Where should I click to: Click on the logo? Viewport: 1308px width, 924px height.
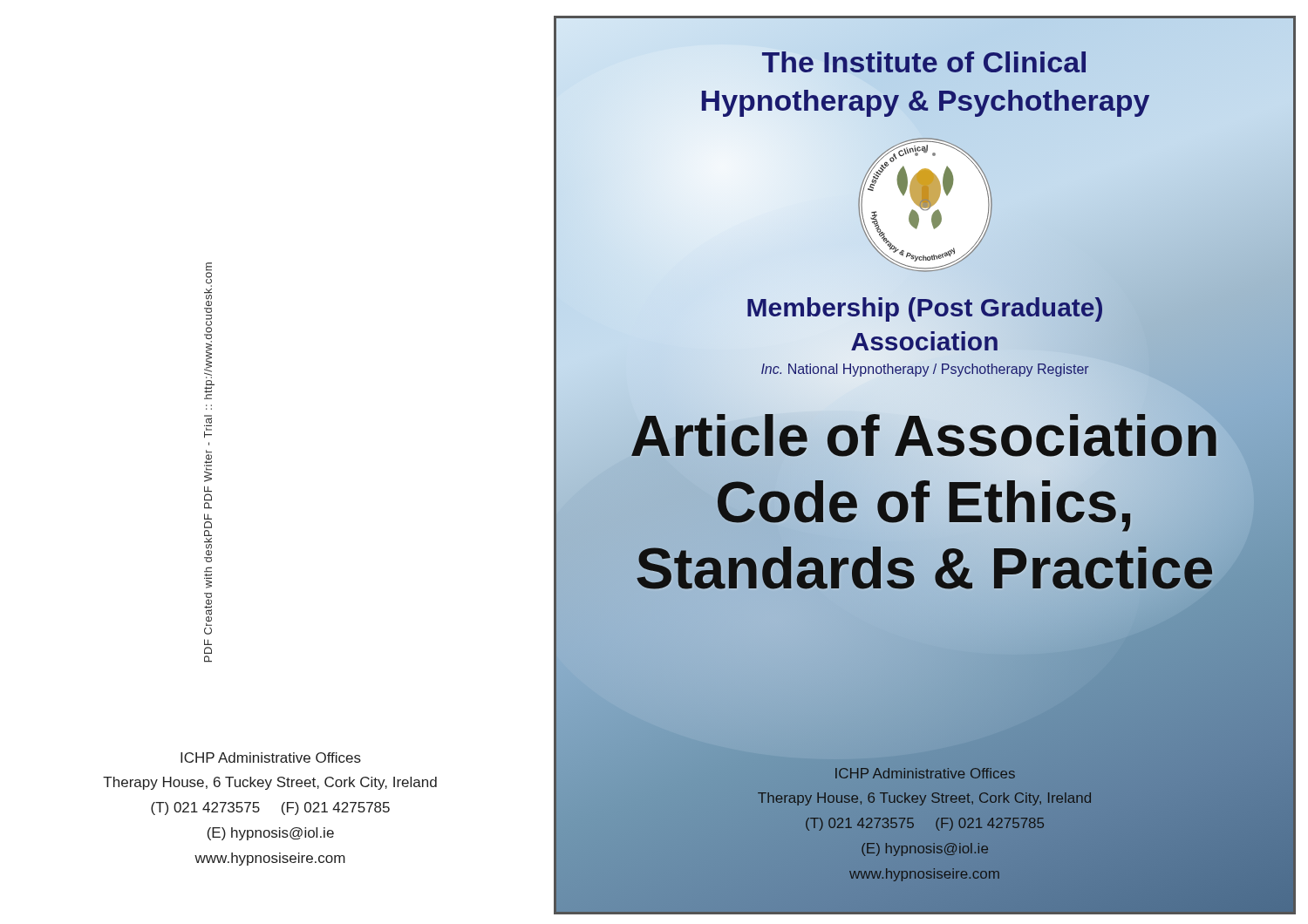(x=925, y=205)
